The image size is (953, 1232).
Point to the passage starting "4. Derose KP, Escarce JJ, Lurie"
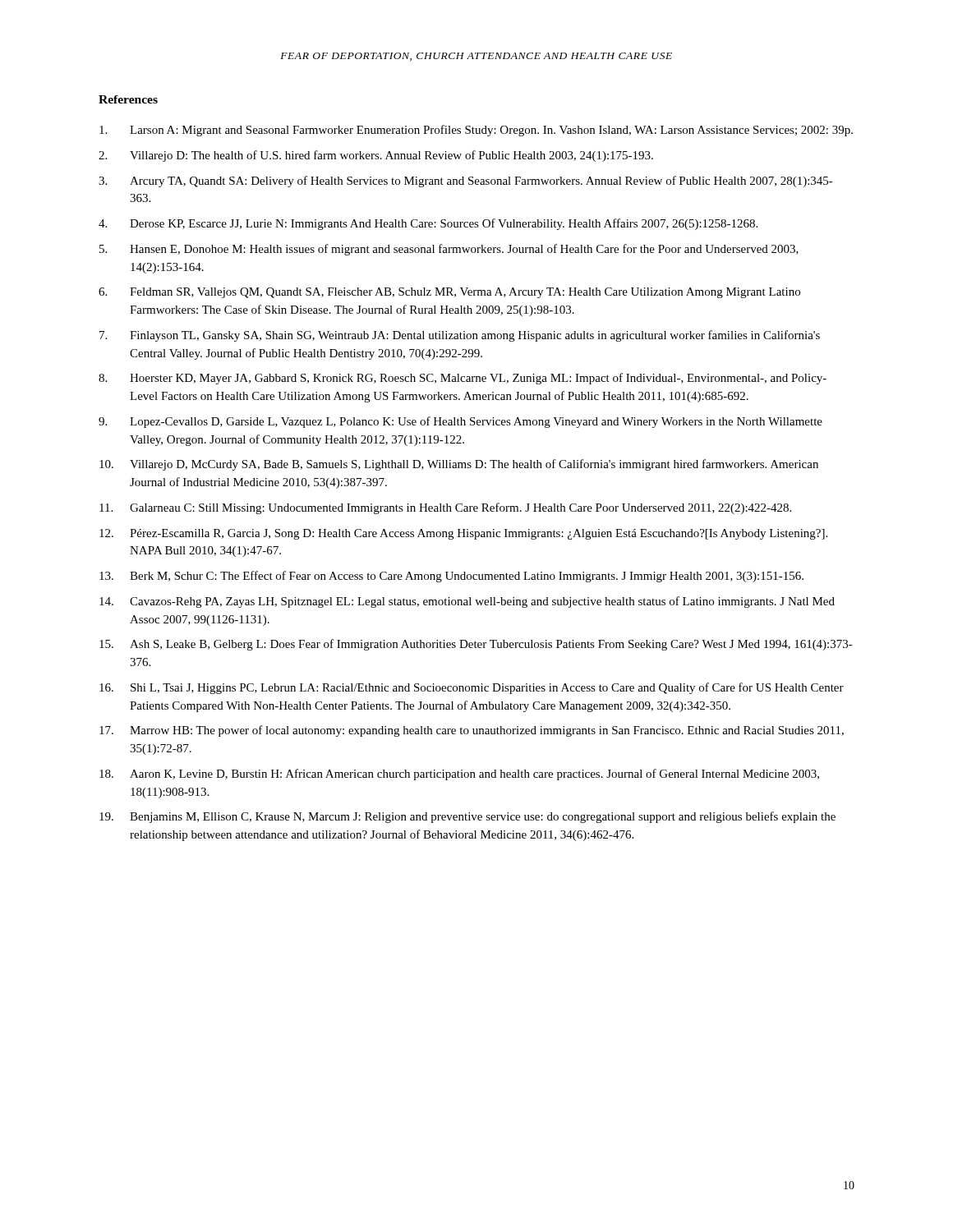point(476,224)
